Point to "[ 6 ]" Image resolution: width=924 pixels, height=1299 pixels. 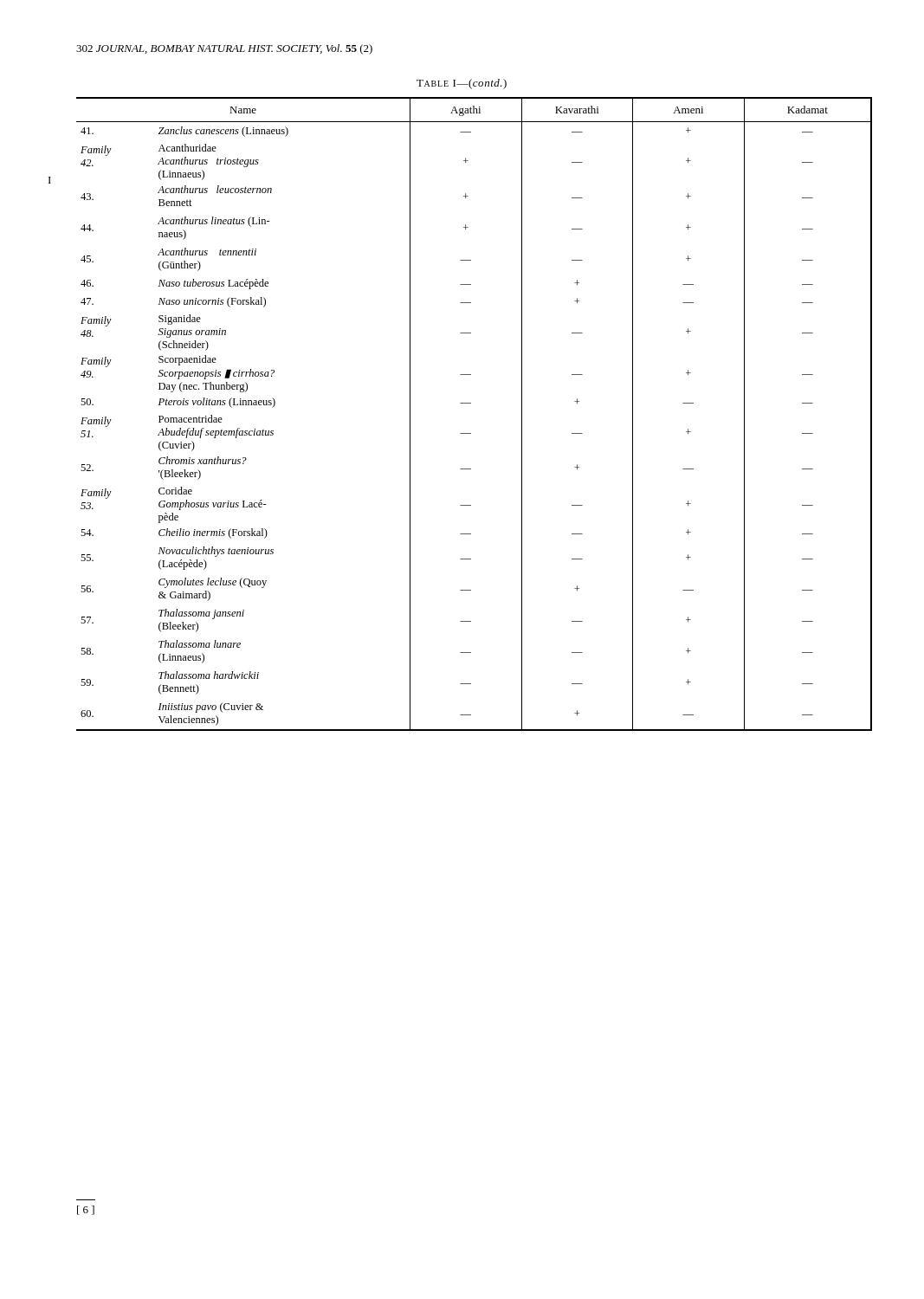(86, 1209)
